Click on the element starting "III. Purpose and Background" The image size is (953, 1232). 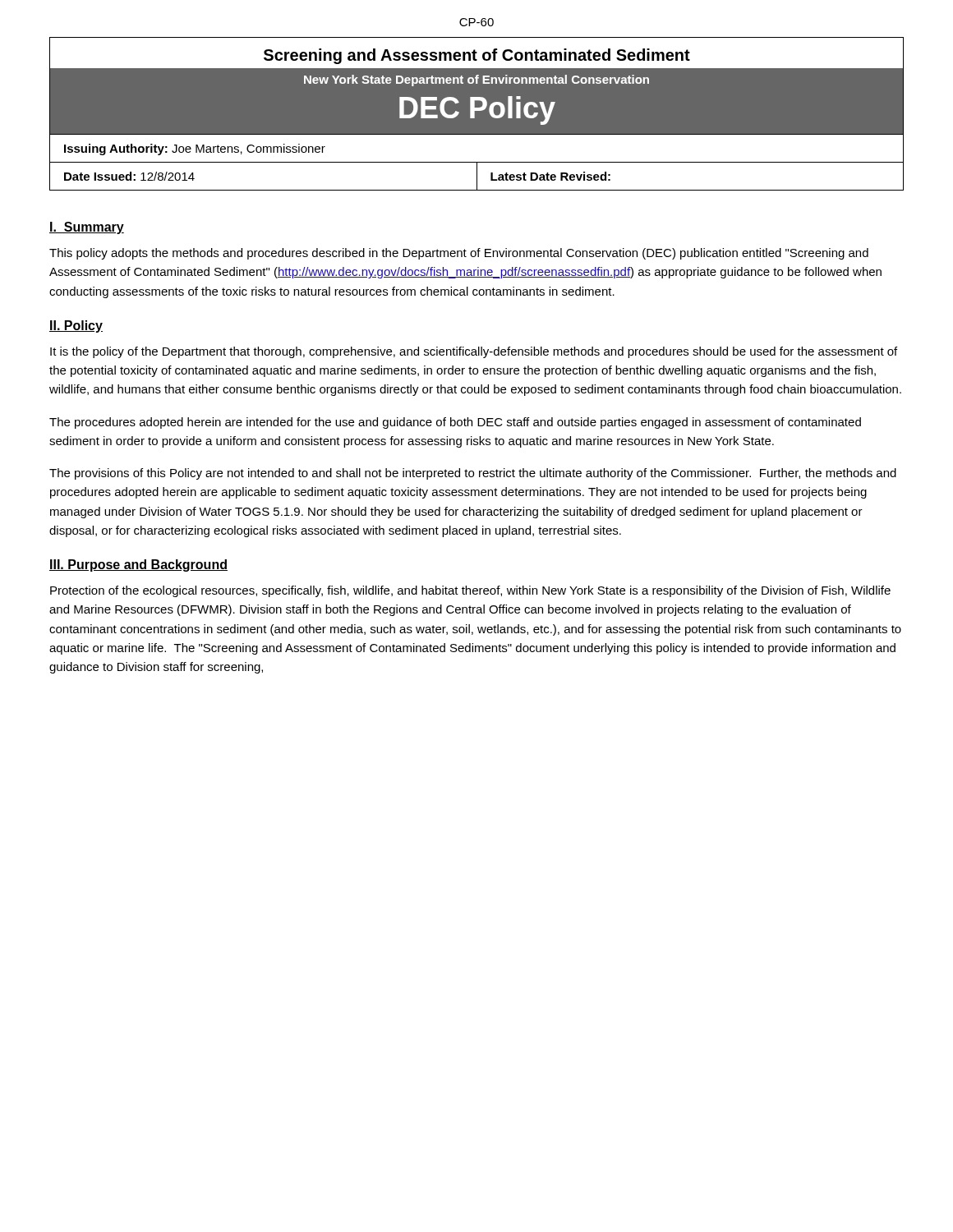138,565
